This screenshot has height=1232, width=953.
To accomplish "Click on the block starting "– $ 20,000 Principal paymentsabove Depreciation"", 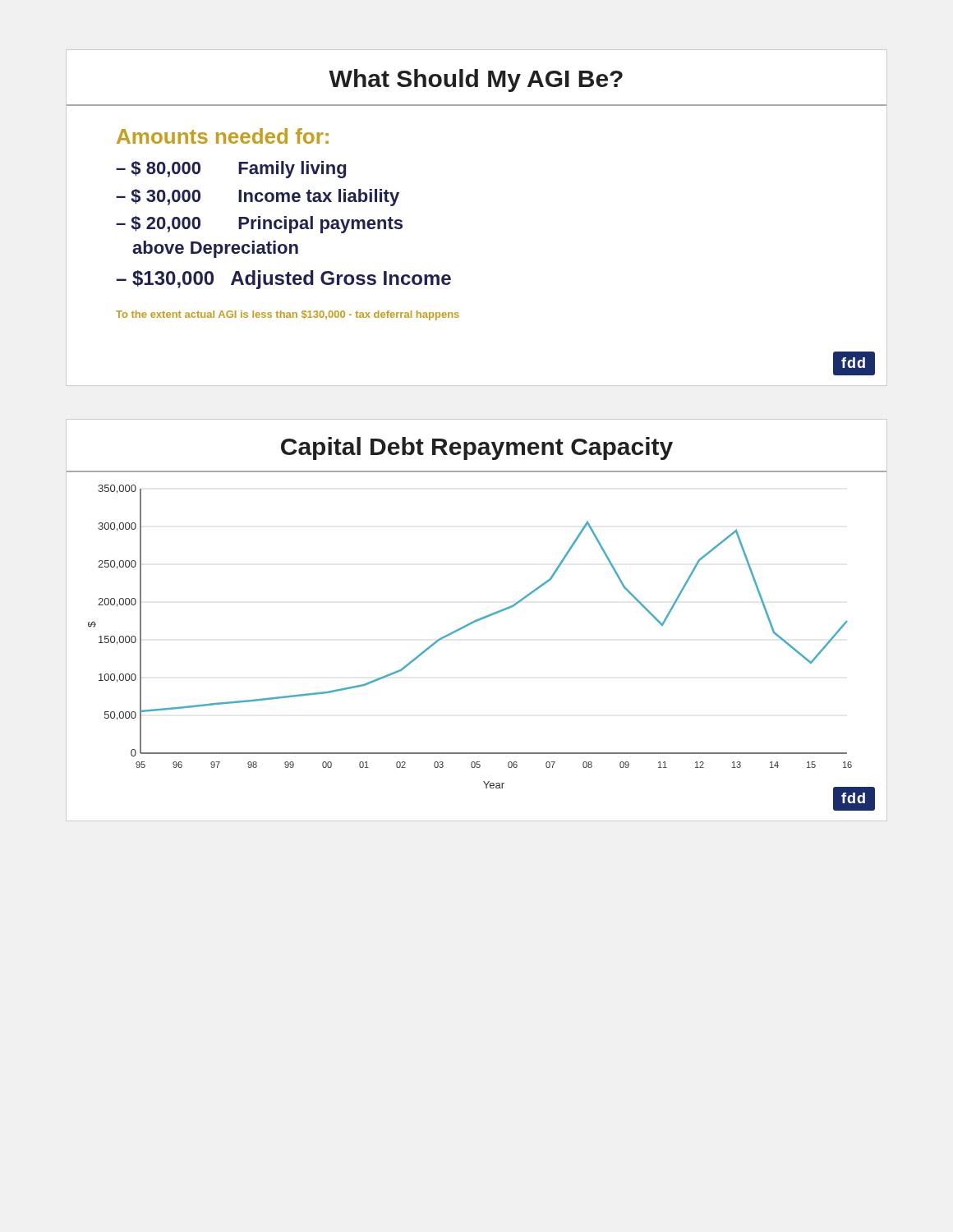I will [x=260, y=235].
